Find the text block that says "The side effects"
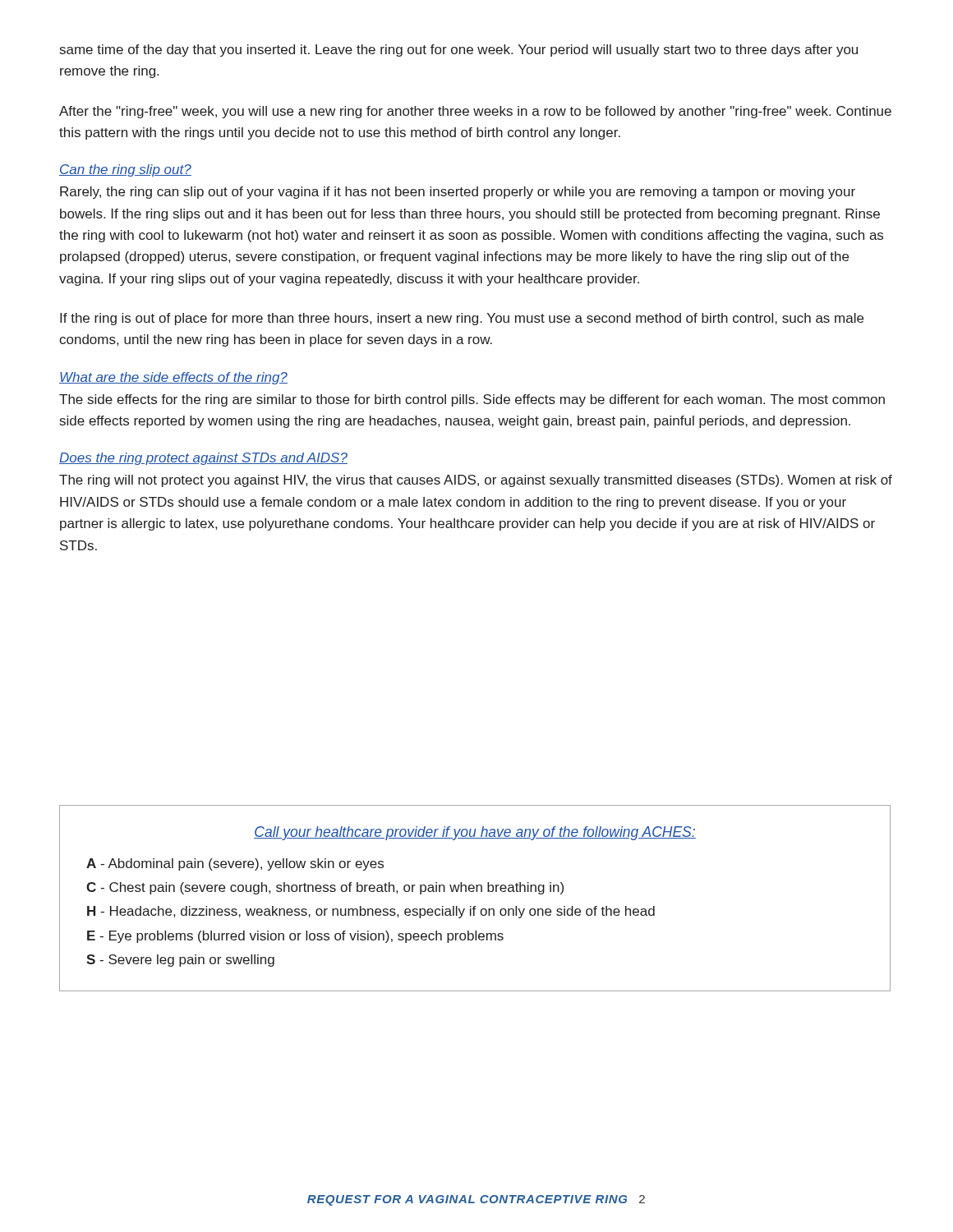 coord(472,410)
